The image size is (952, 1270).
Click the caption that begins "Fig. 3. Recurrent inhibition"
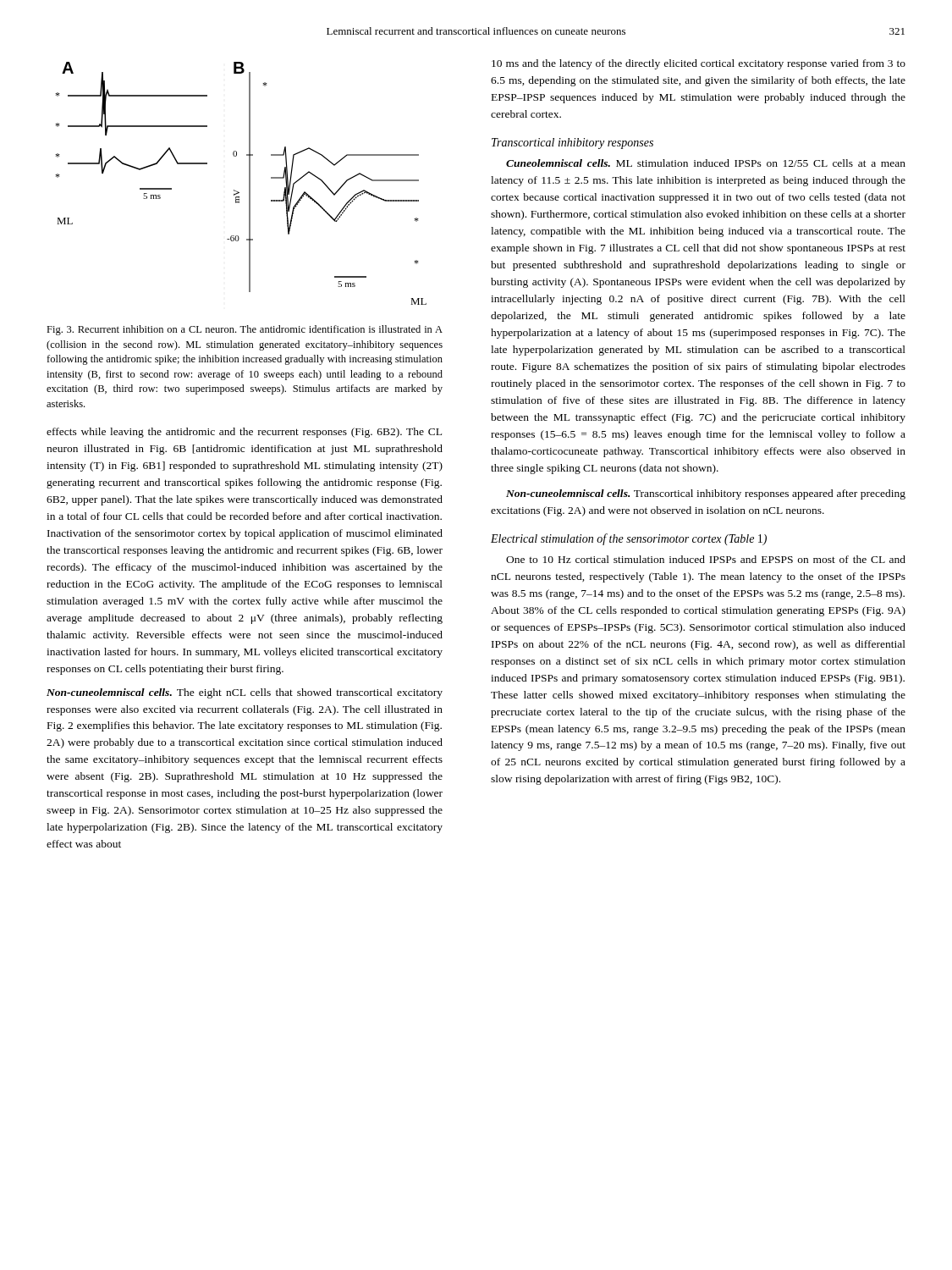(x=245, y=366)
